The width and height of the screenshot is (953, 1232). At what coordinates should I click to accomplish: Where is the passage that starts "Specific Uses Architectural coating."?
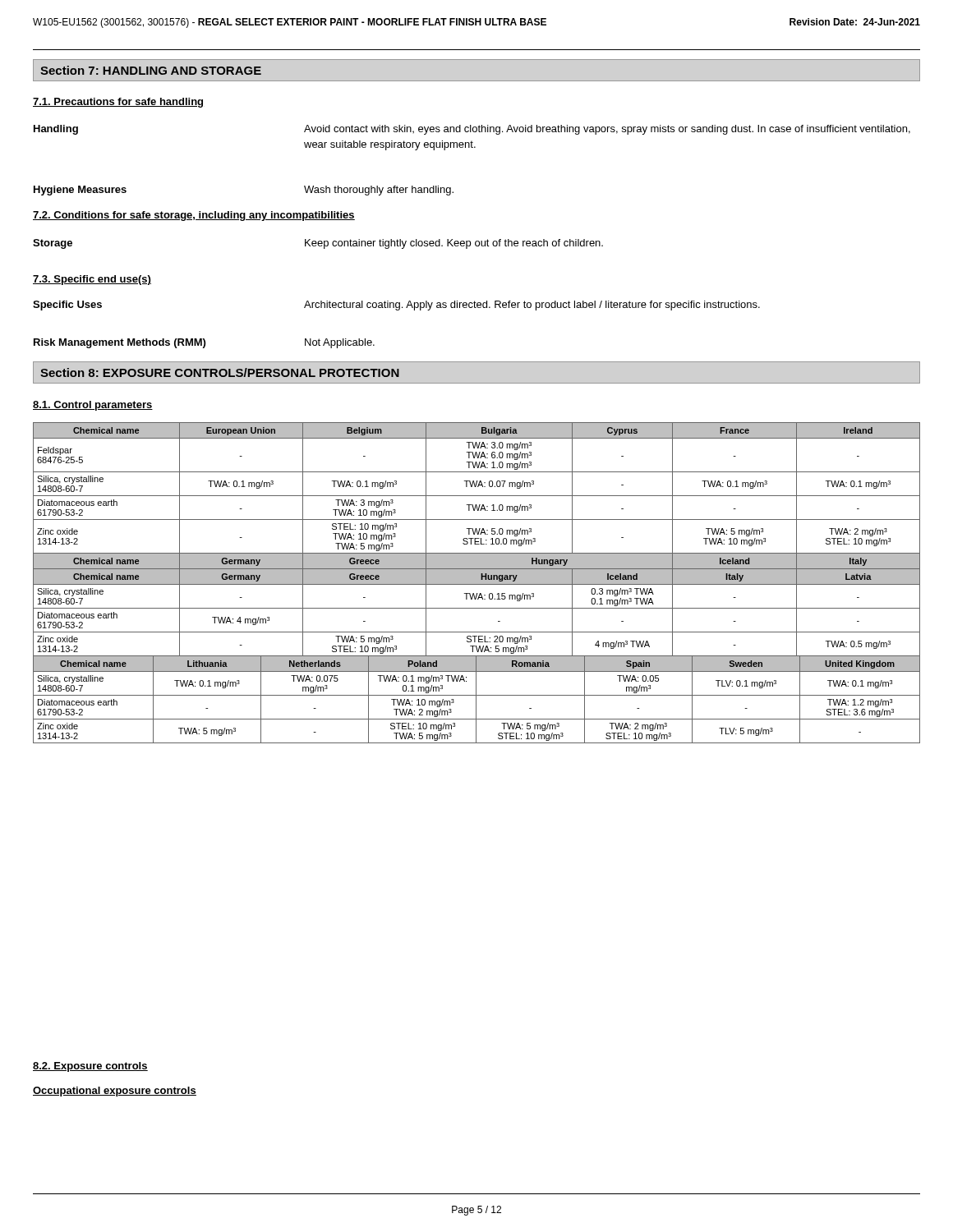(476, 305)
